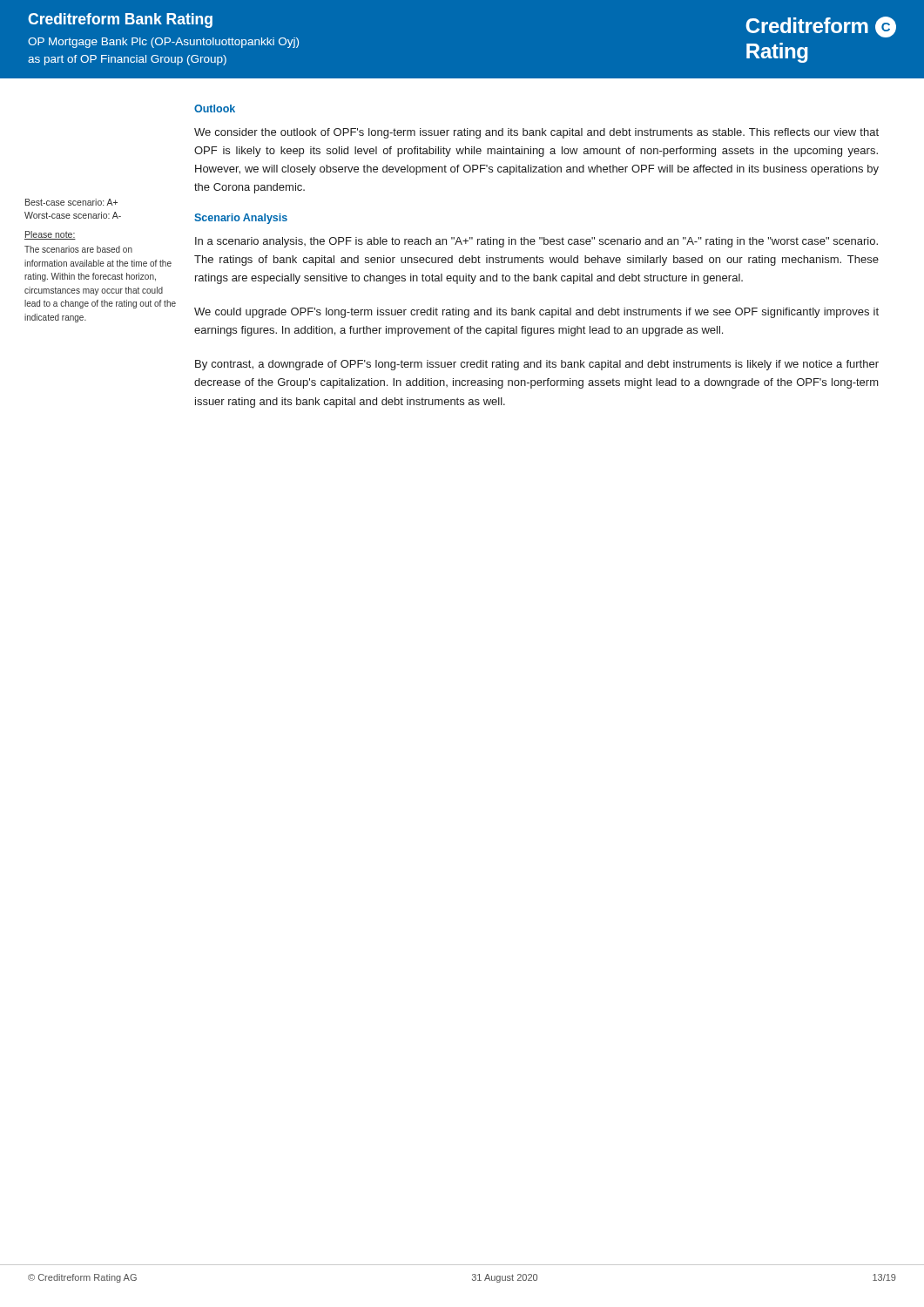
Task: Point to the text block starting "We could upgrade OPF's long-term issuer credit"
Action: click(x=536, y=321)
